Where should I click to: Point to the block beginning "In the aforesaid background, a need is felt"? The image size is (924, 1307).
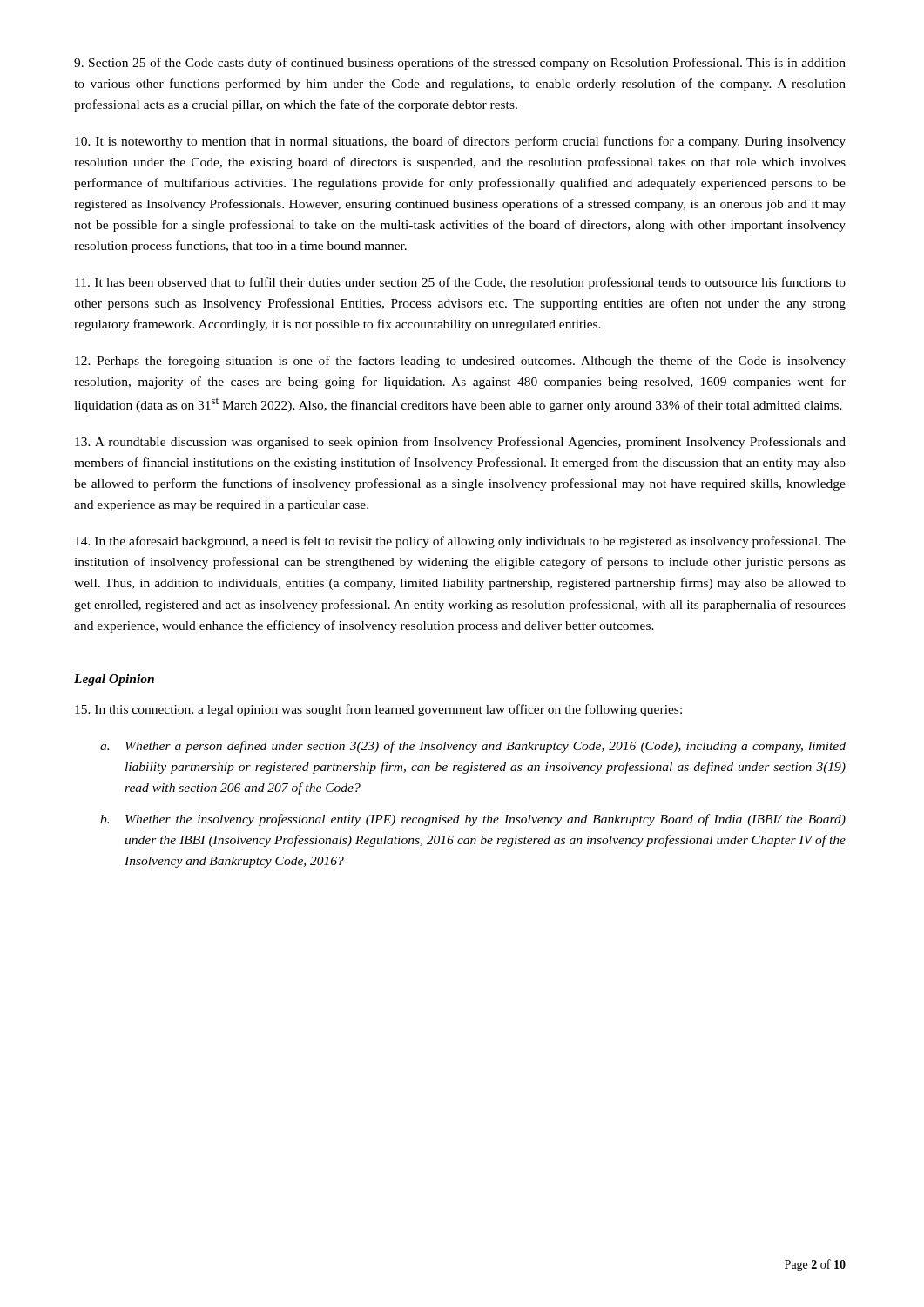460,583
